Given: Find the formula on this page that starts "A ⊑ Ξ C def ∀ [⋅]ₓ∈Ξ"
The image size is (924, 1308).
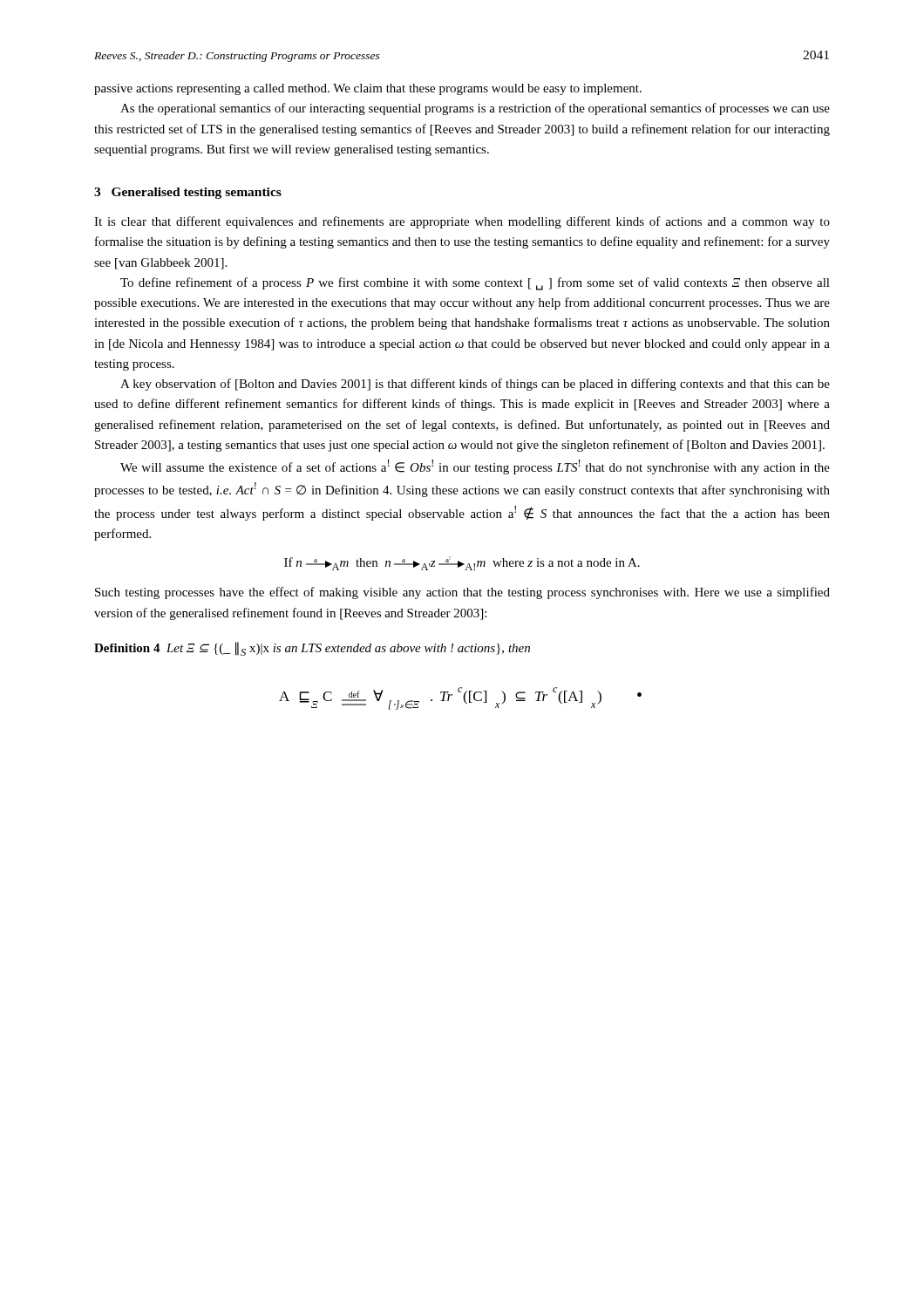Looking at the screenshot, I should point(462,696).
